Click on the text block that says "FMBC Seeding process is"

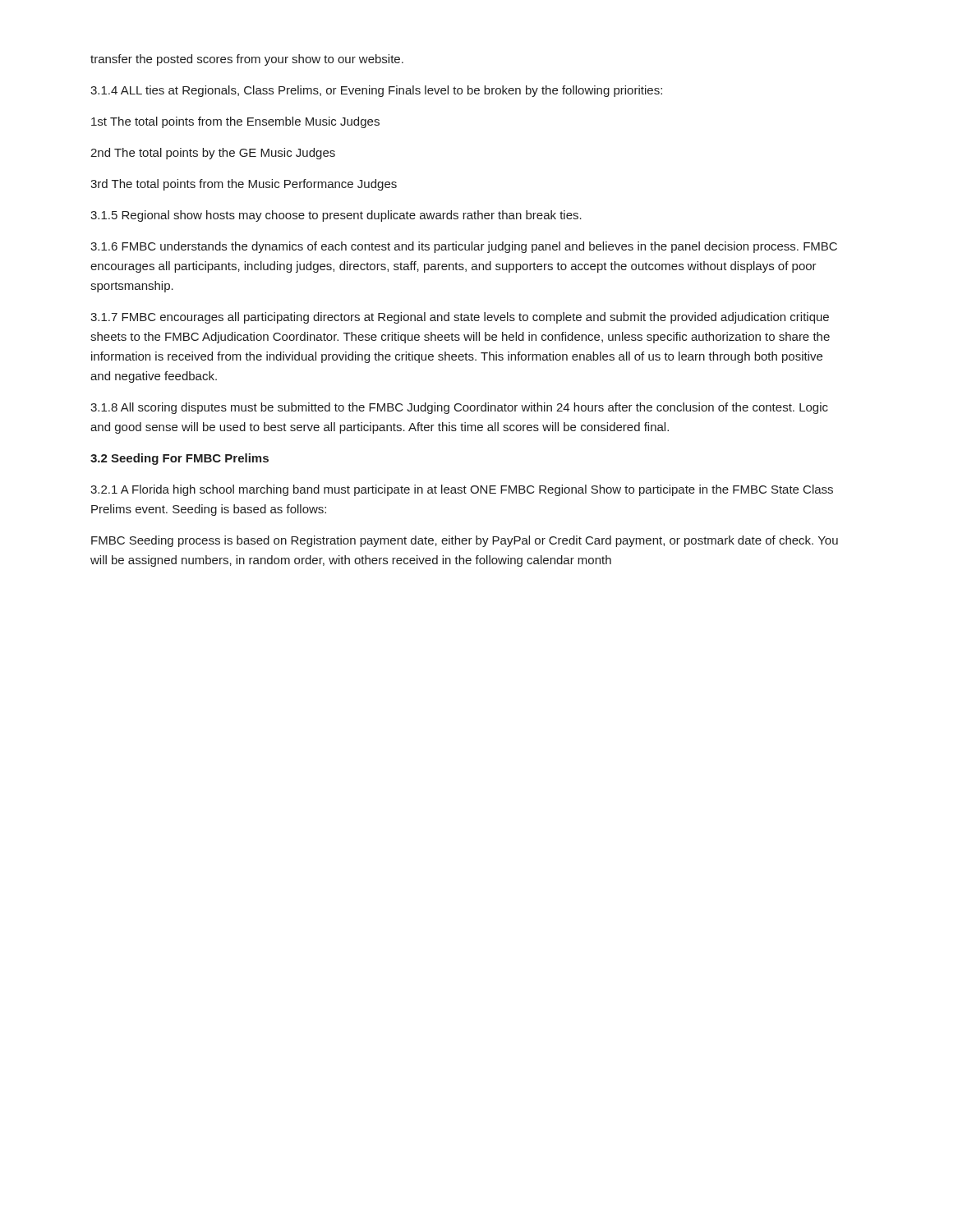(464, 550)
